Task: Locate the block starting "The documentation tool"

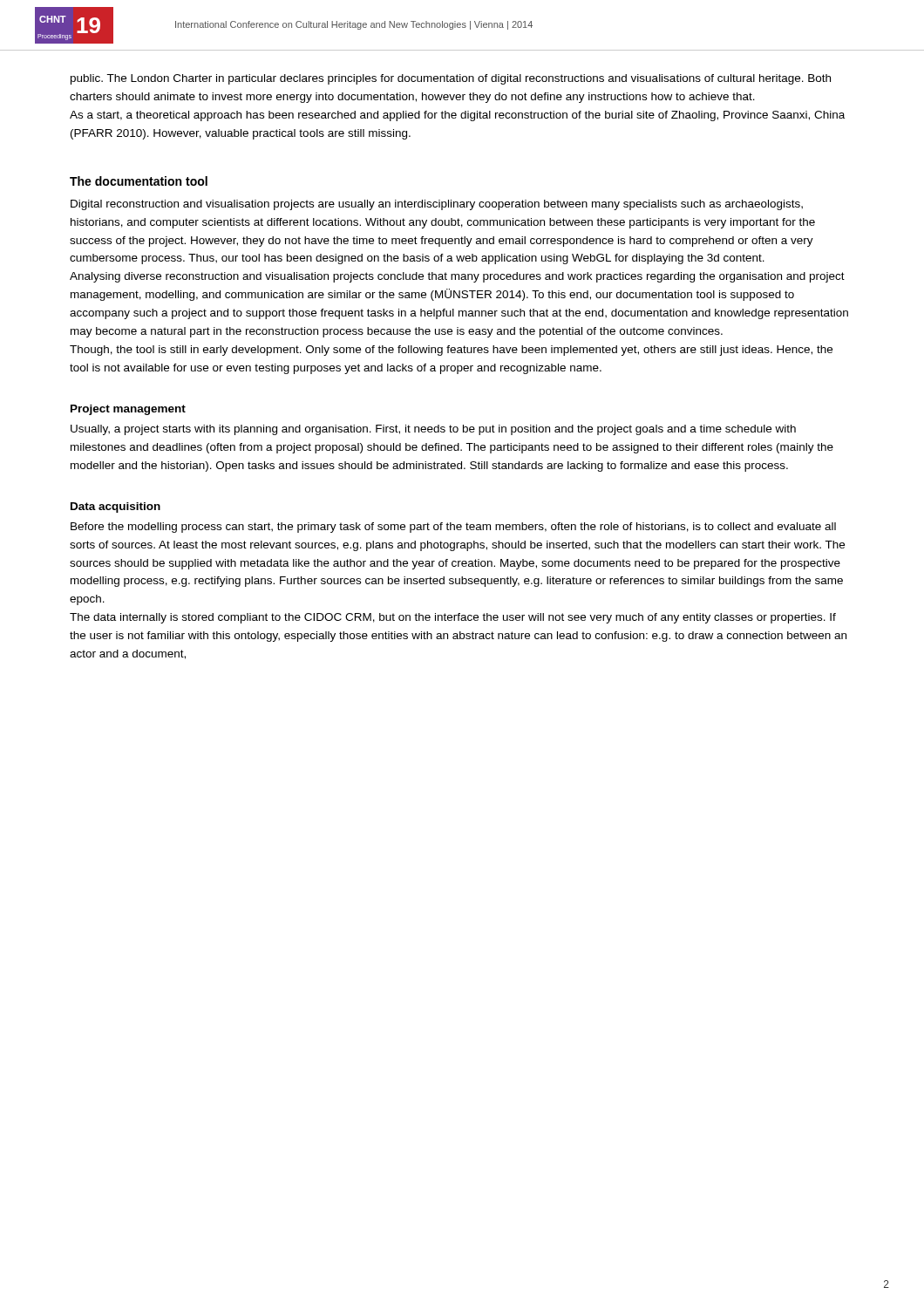Action: coord(139,181)
